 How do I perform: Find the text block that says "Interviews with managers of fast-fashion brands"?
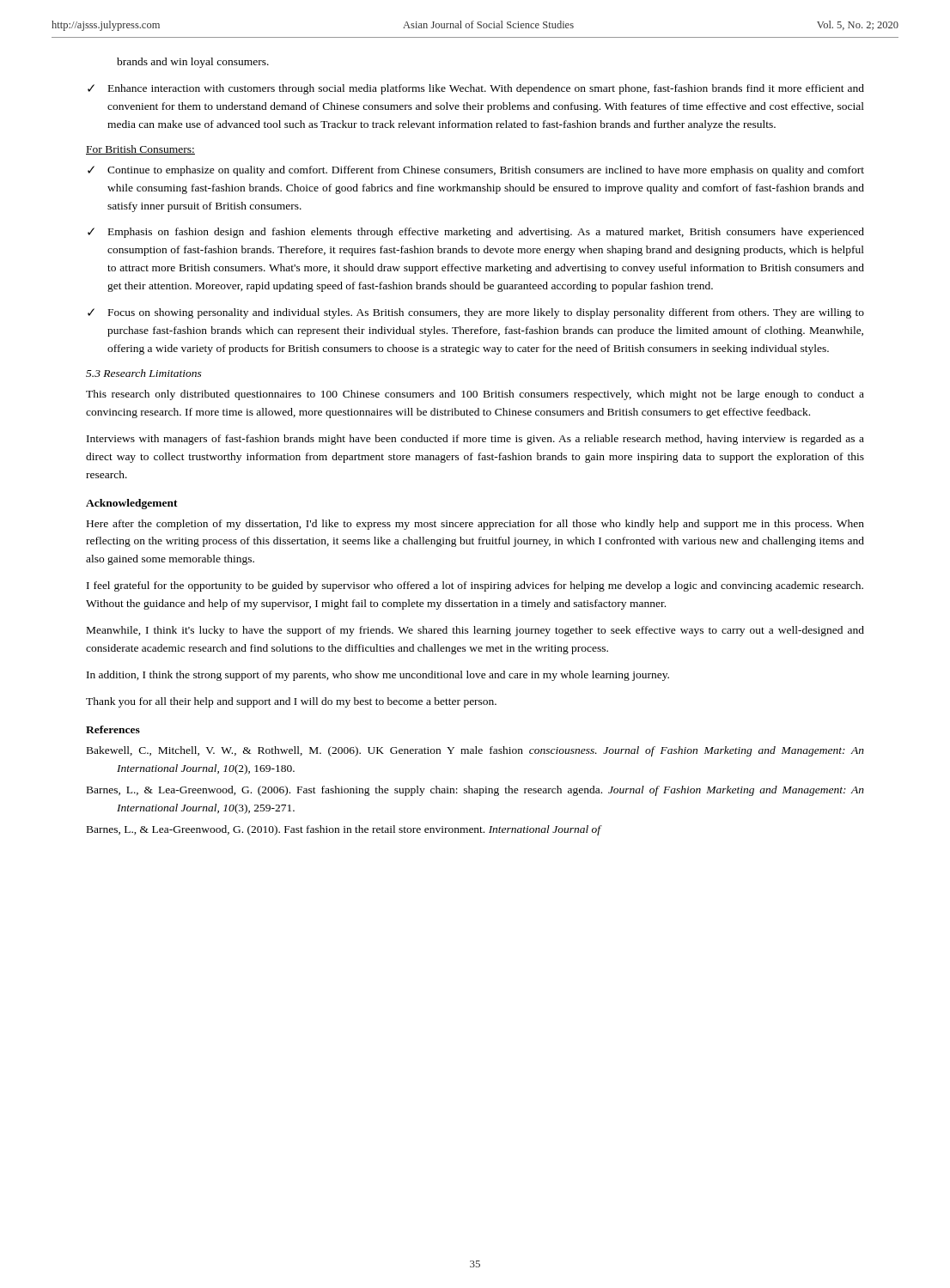(x=475, y=456)
